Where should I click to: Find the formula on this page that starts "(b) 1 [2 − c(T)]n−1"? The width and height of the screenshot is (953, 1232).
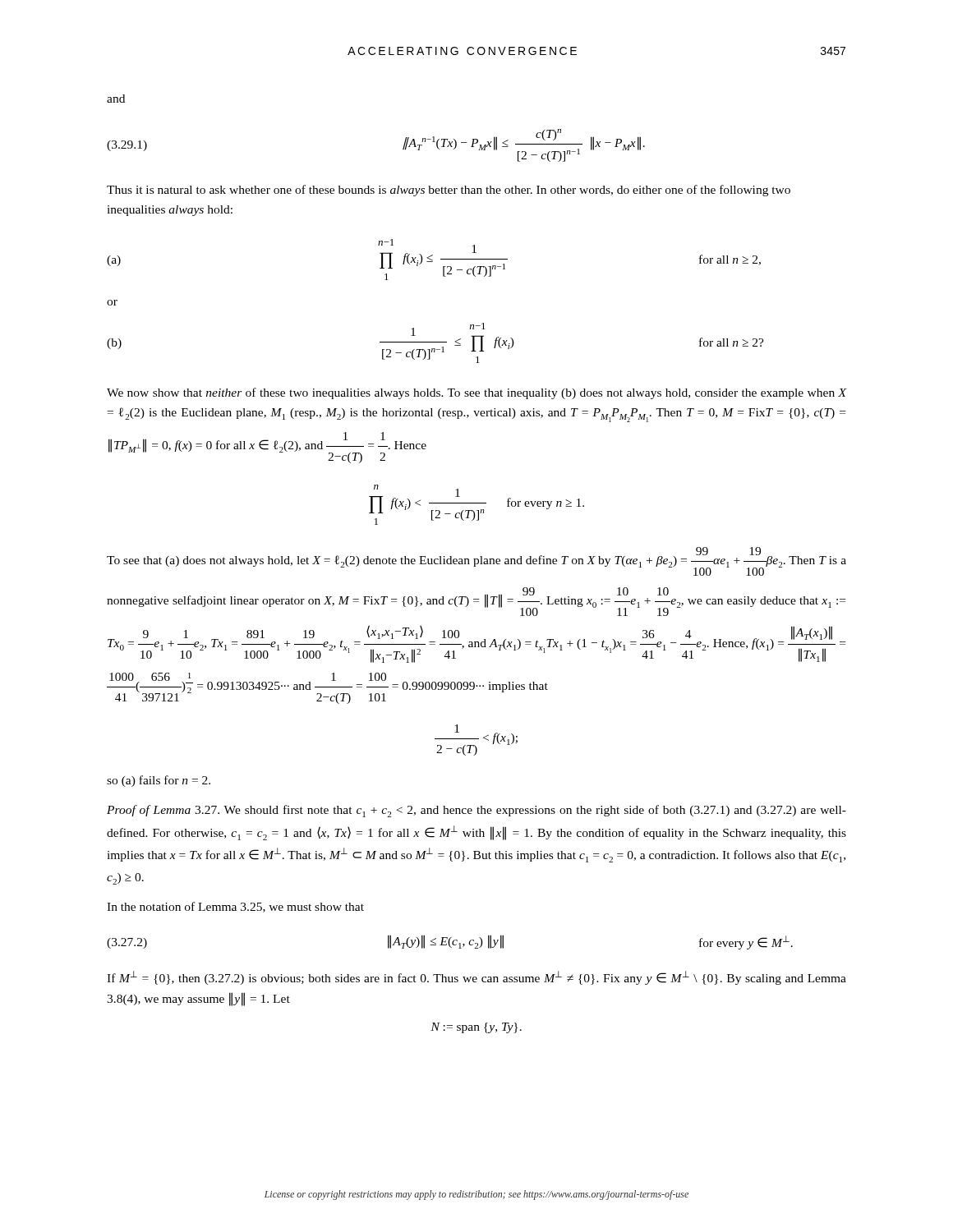(476, 343)
